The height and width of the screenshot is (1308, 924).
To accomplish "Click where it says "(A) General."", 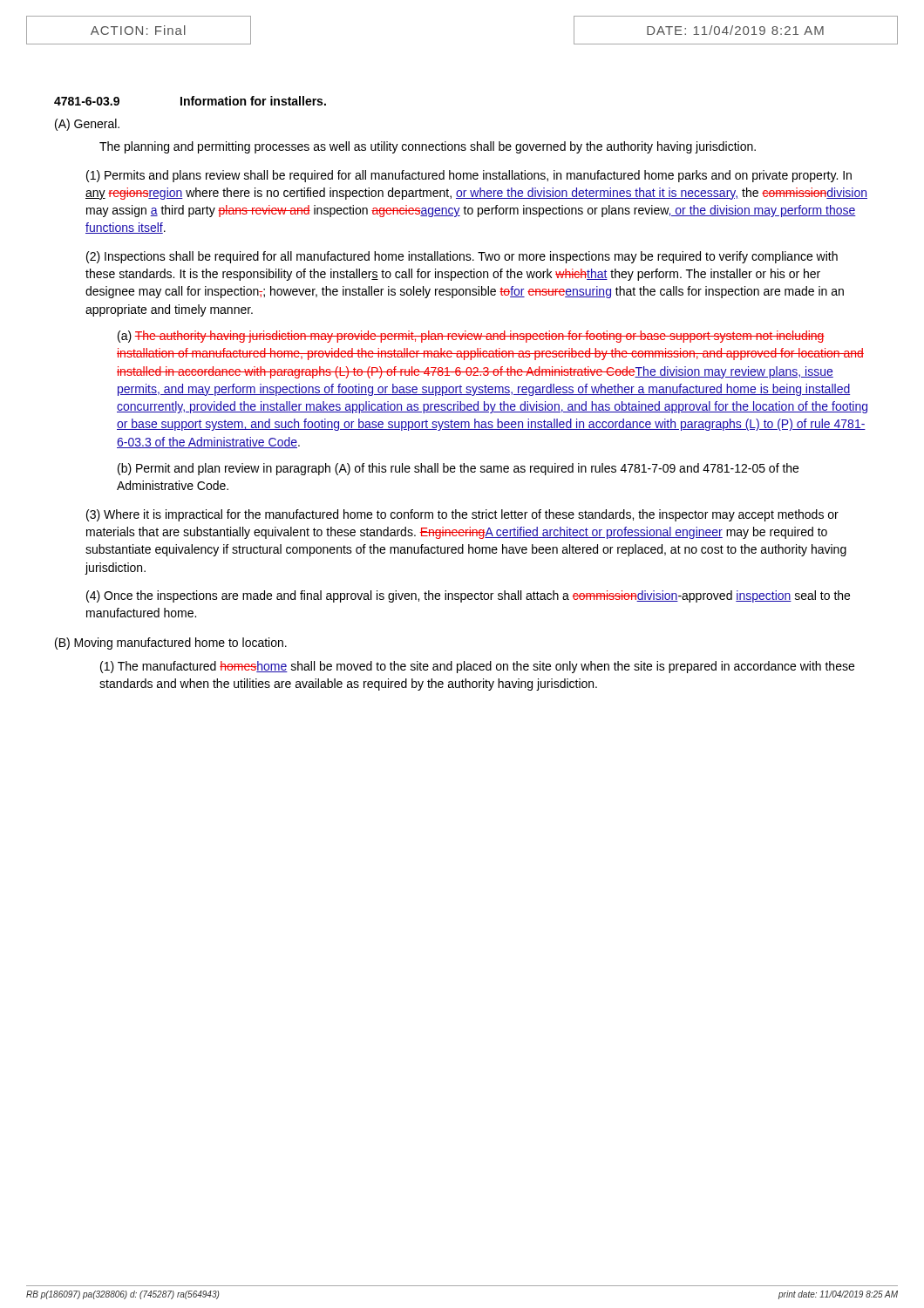I will pyautogui.click(x=87, y=124).
